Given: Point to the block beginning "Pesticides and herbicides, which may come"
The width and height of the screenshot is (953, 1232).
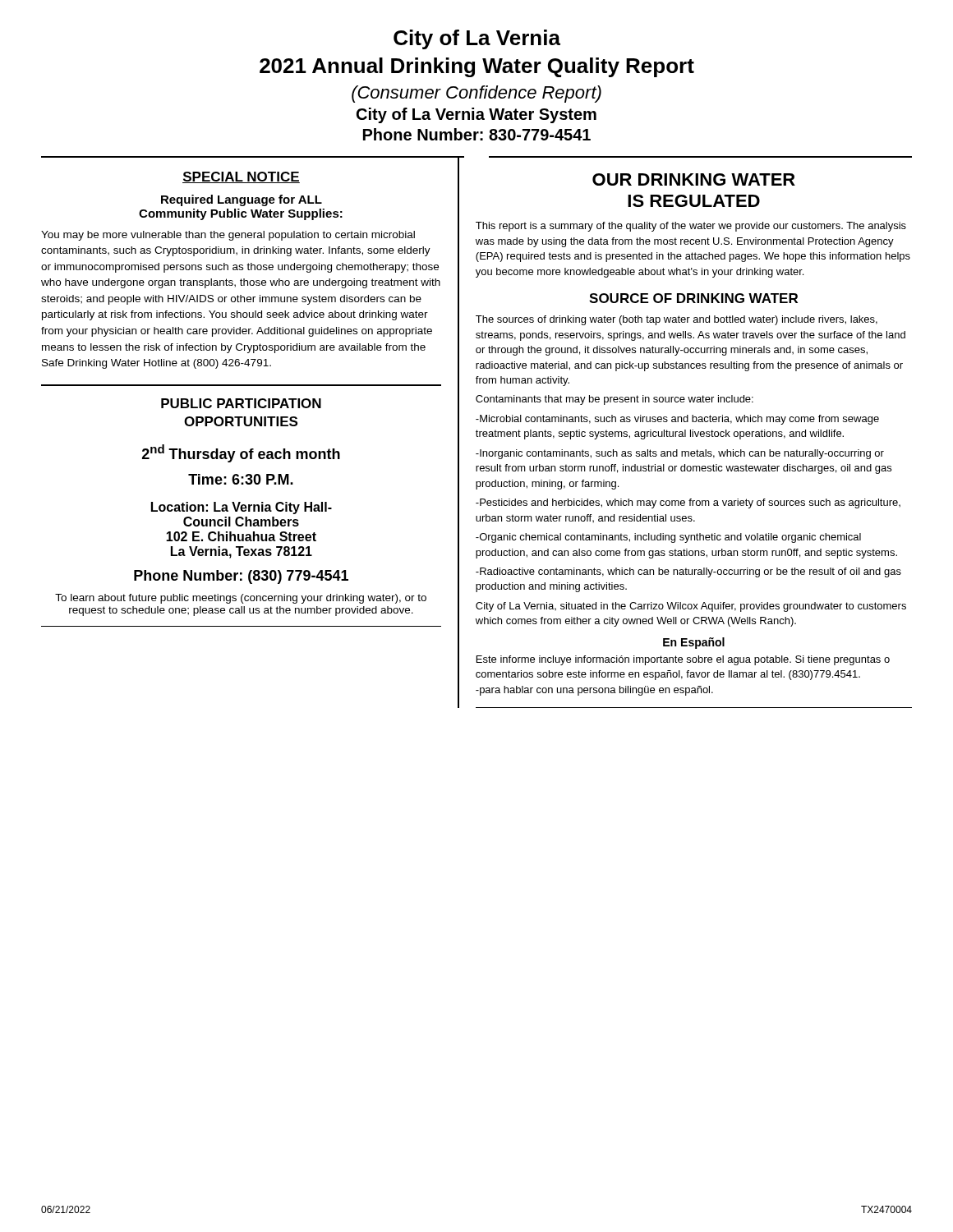Looking at the screenshot, I should (x=688, y=510).
